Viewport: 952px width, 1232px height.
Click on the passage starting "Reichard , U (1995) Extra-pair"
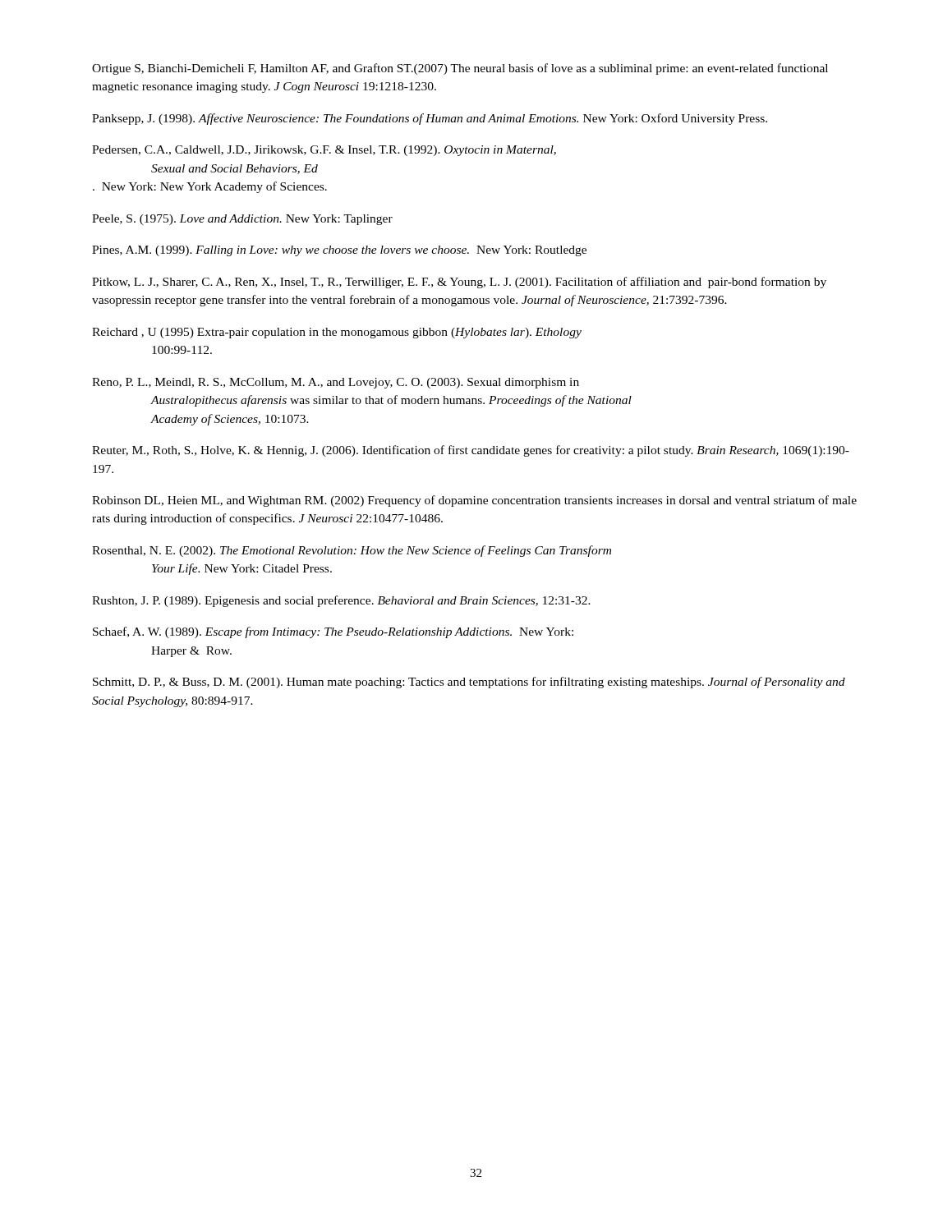(337, 342)
